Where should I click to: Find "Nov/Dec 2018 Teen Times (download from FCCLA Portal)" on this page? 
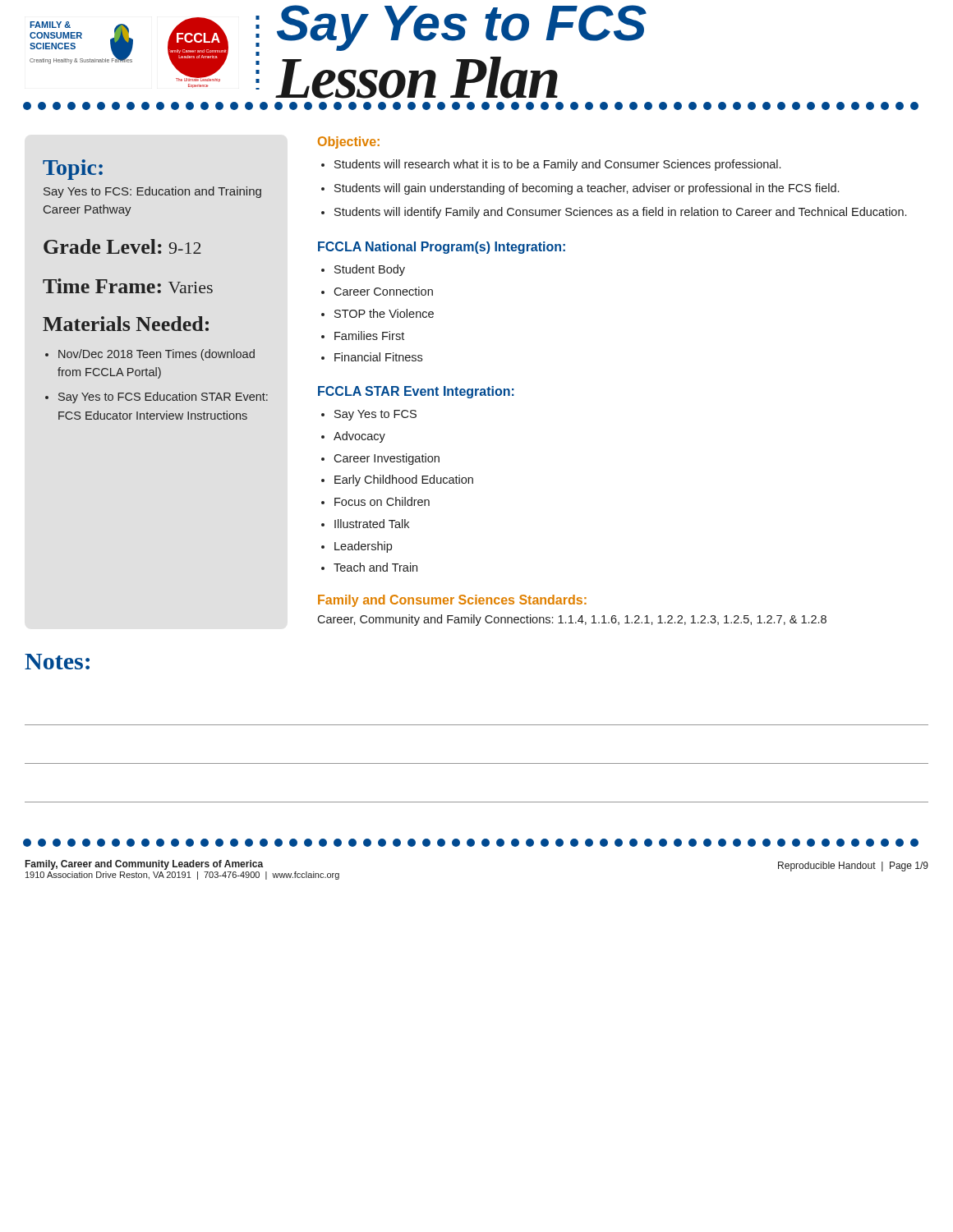point(156,363)
